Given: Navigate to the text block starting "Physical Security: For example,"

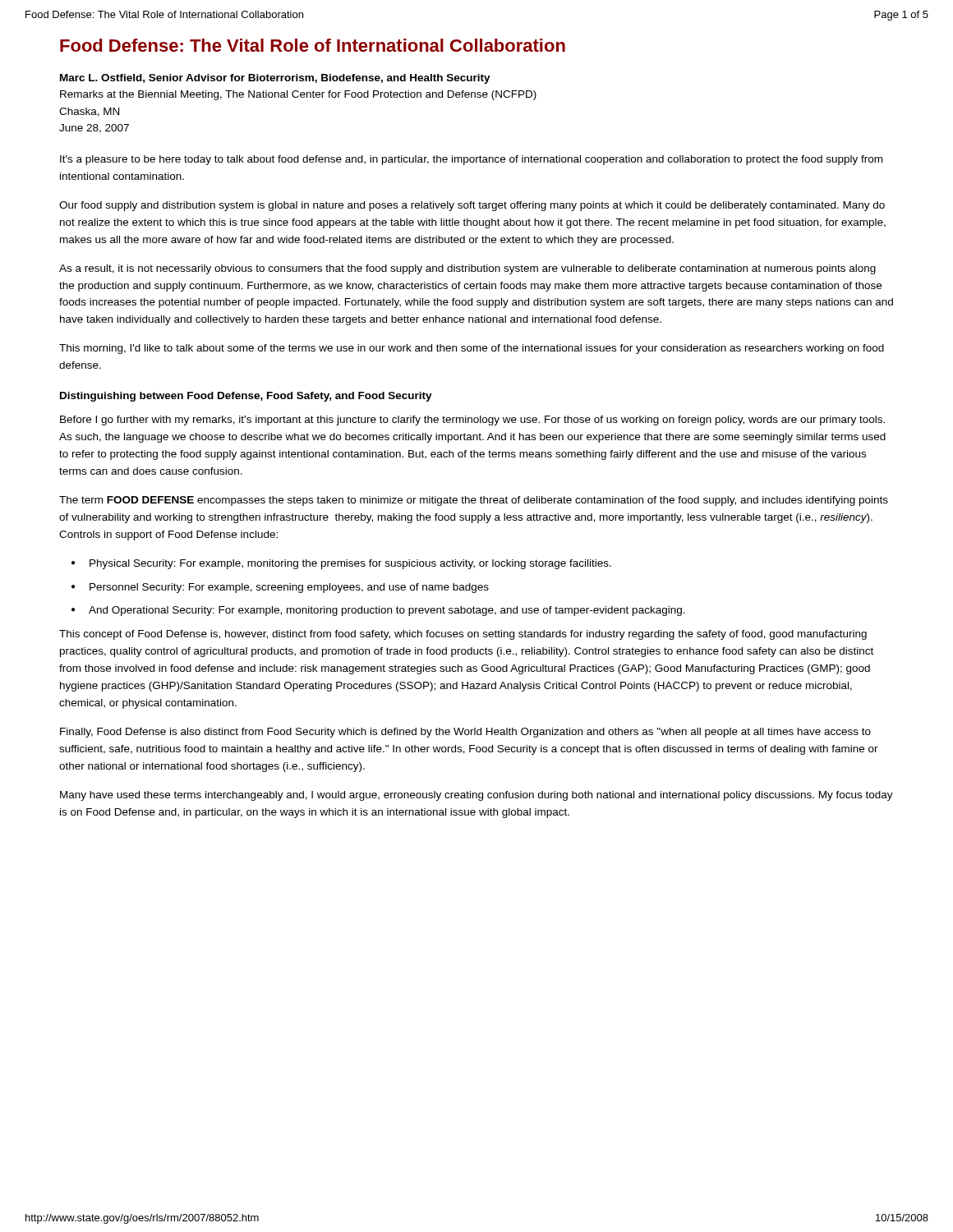Looking at the screenshot, I should (x=350, y=563).
